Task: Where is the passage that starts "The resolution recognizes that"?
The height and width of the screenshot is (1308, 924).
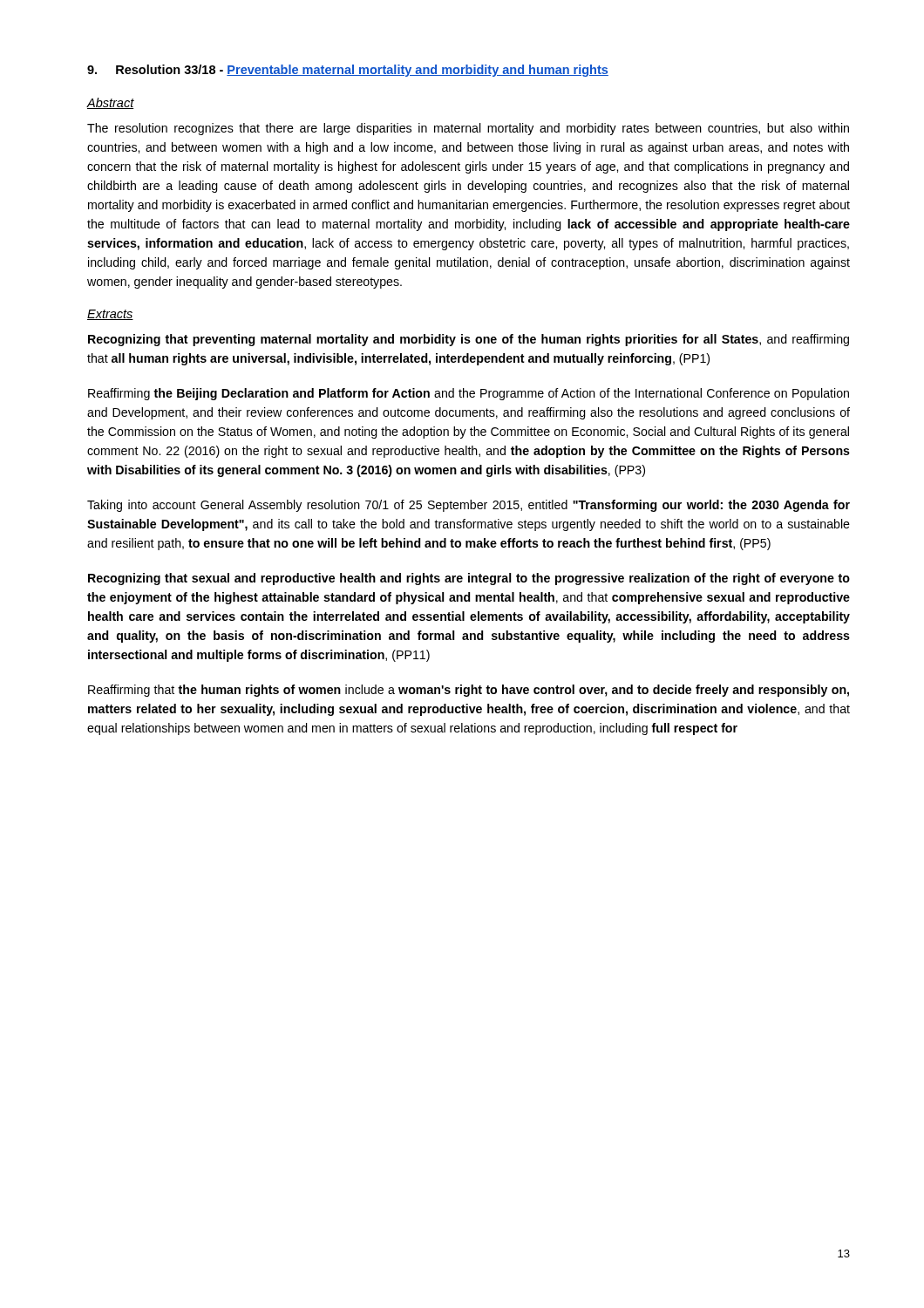Action: point(469,205)
